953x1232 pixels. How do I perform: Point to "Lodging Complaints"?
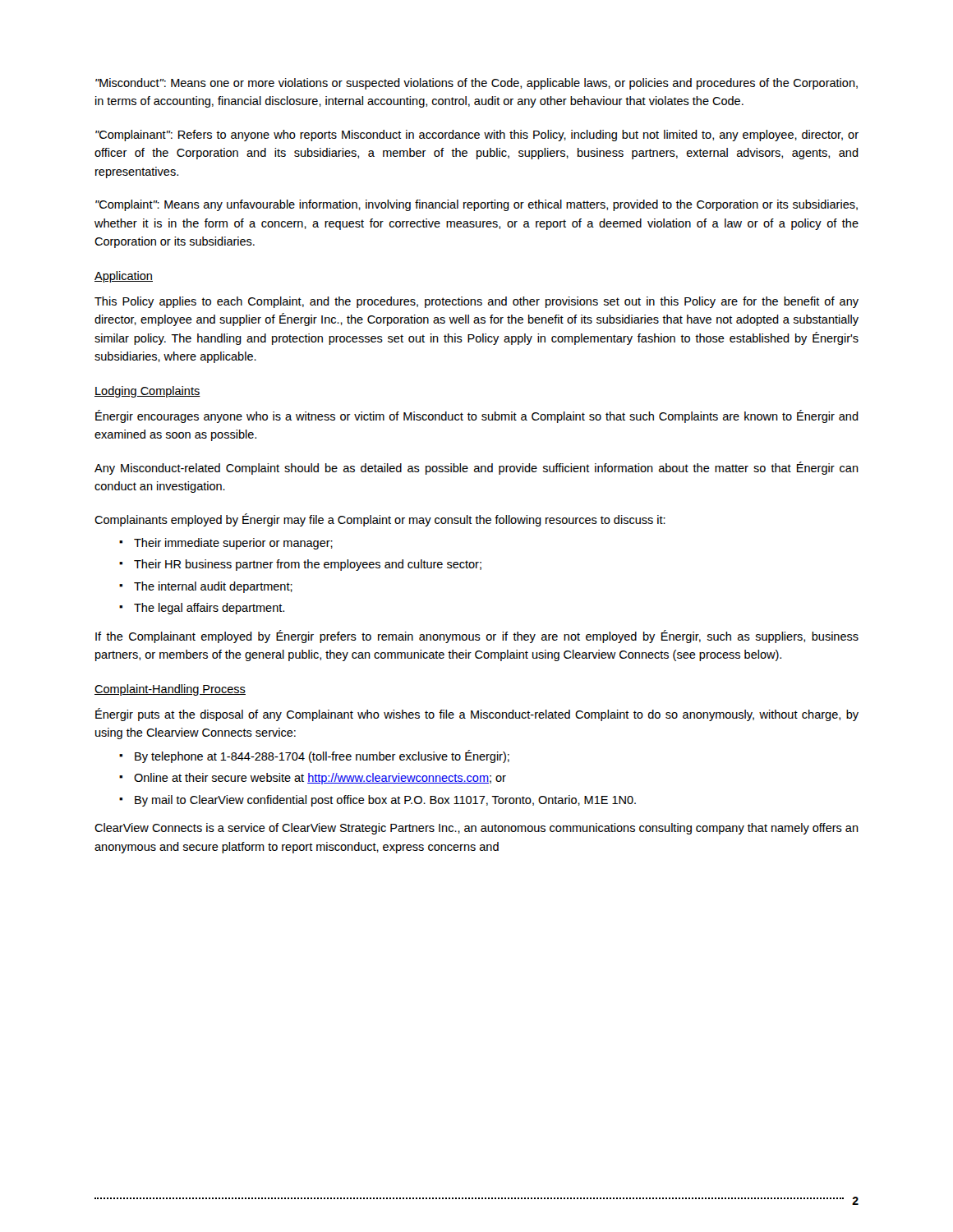pyautogui.click(x=147, y=391)
